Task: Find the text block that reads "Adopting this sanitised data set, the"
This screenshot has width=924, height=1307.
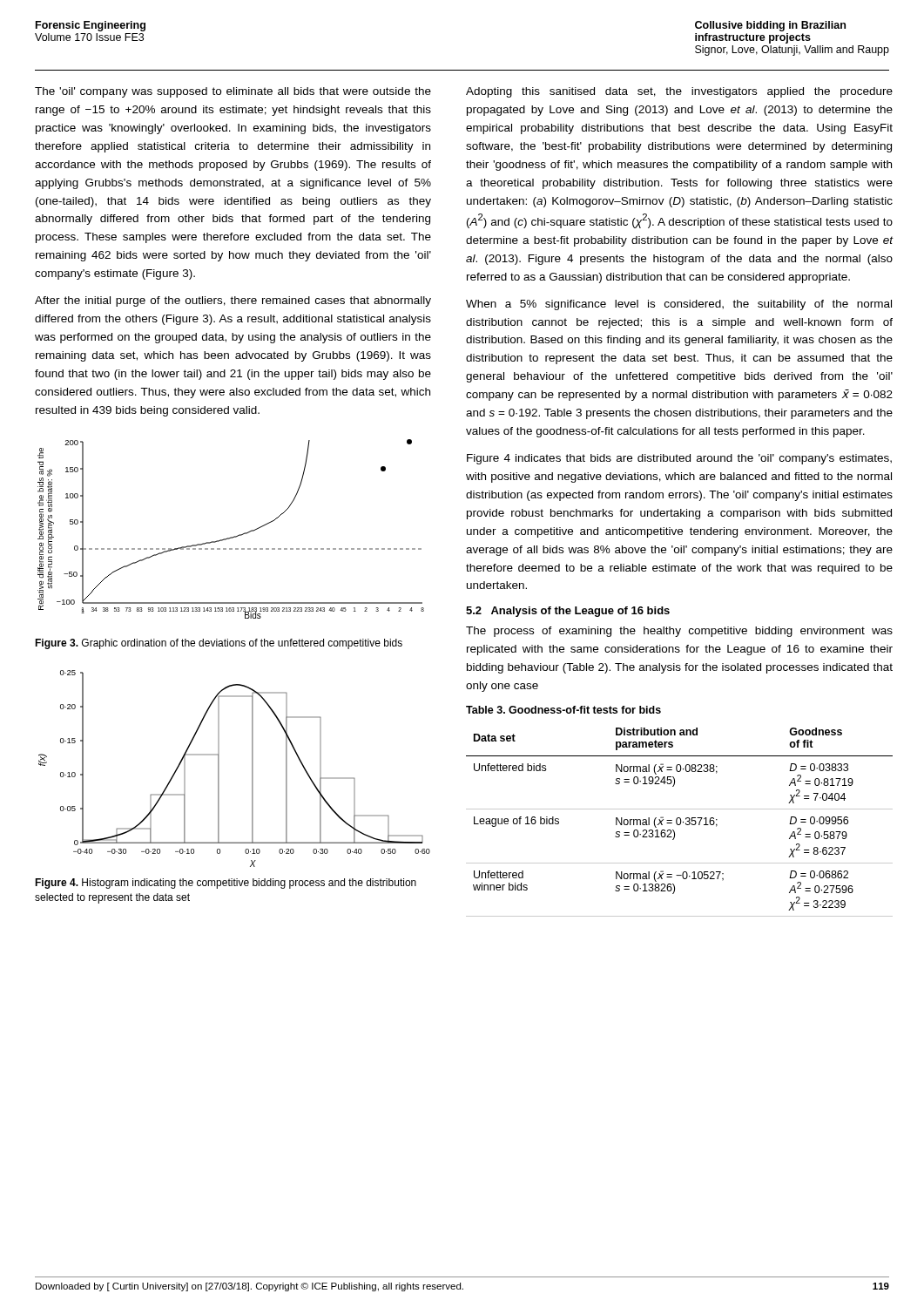Action: coord(679,185)
